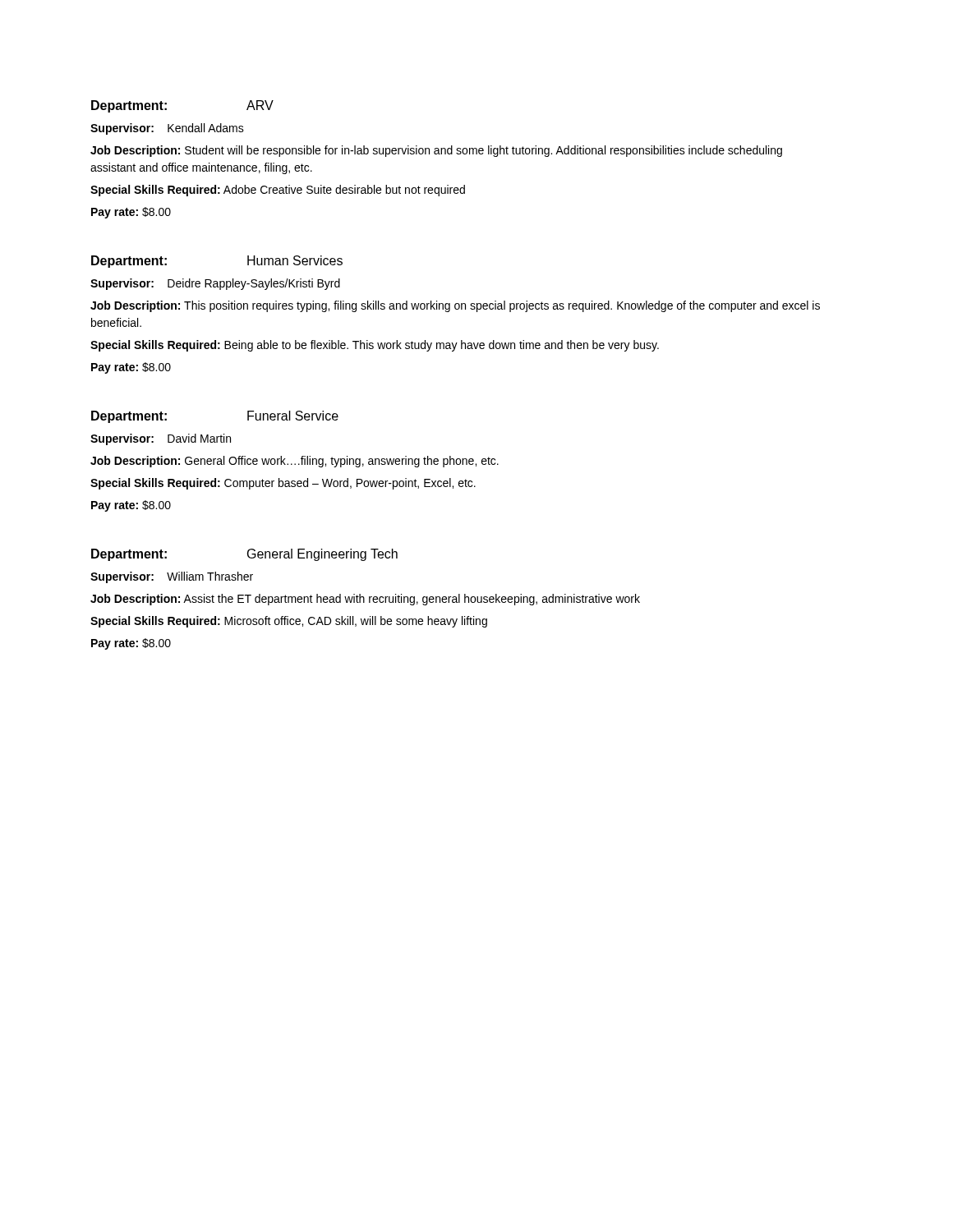Select the block starting "Job Description: General Office work….filing,"
This screenshot has height=1232, width=953.
(295, 461)
